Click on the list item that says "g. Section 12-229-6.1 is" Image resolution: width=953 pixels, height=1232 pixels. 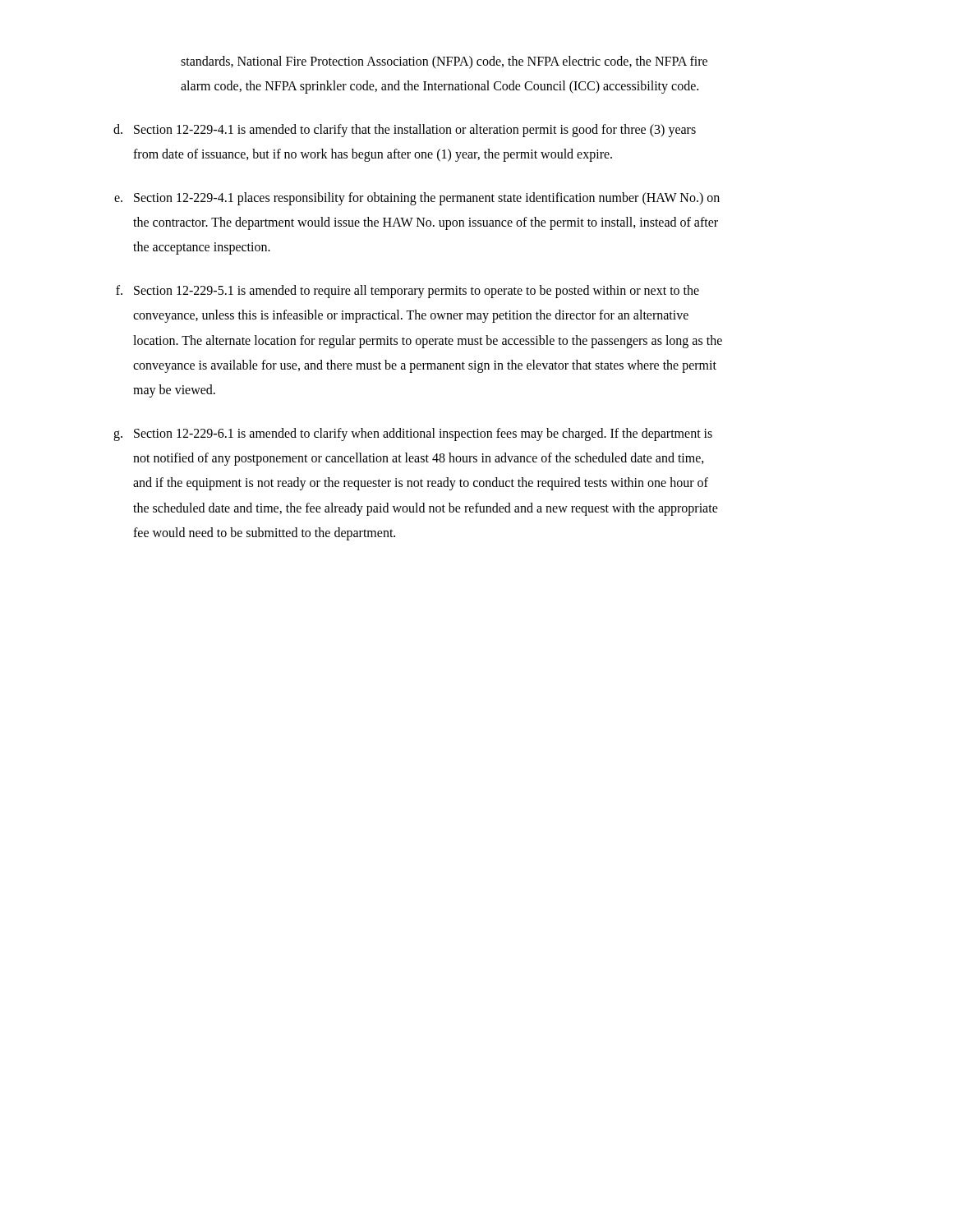403,483
